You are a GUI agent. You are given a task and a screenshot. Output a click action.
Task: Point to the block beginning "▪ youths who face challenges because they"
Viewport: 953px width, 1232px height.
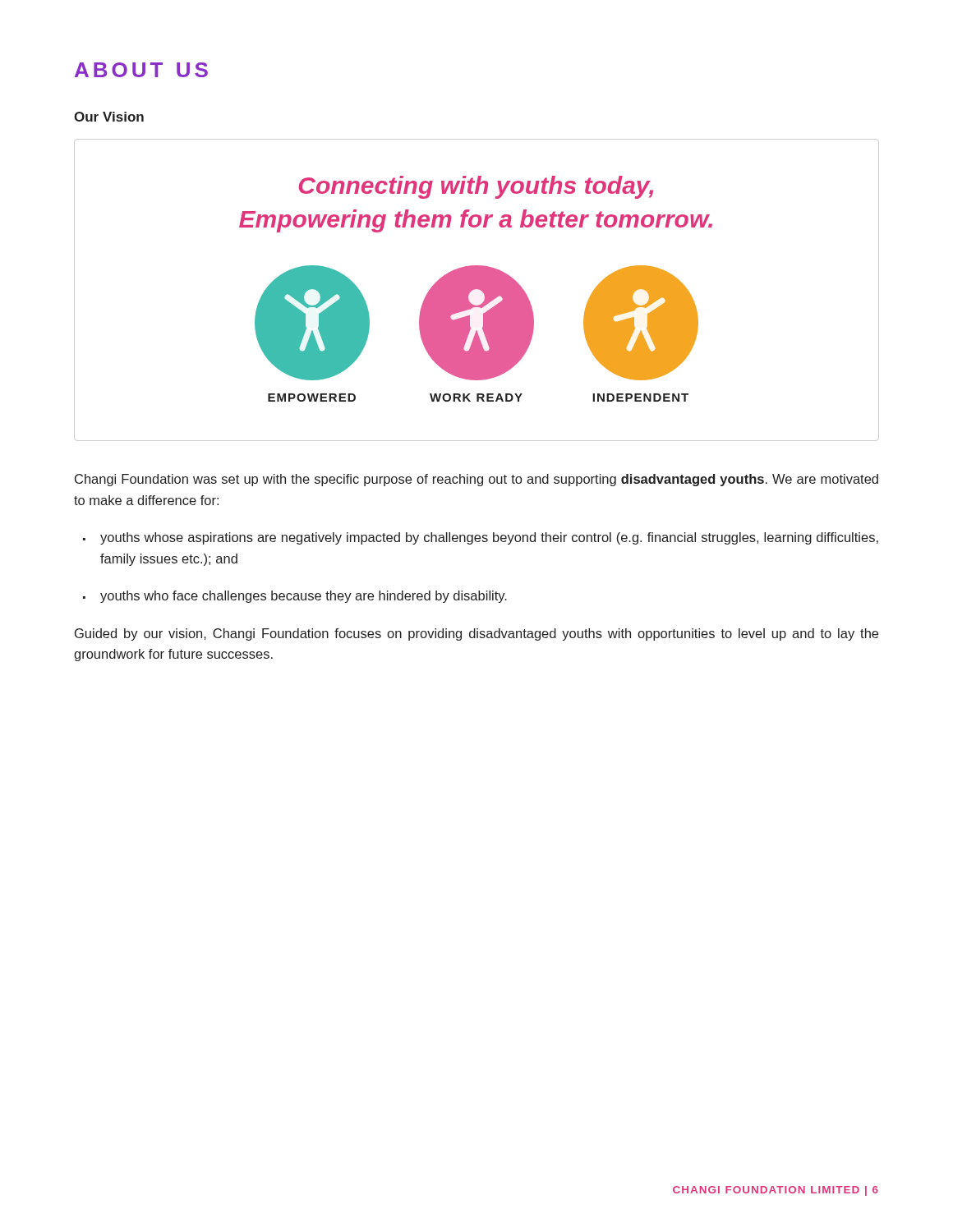coord(481,596)
